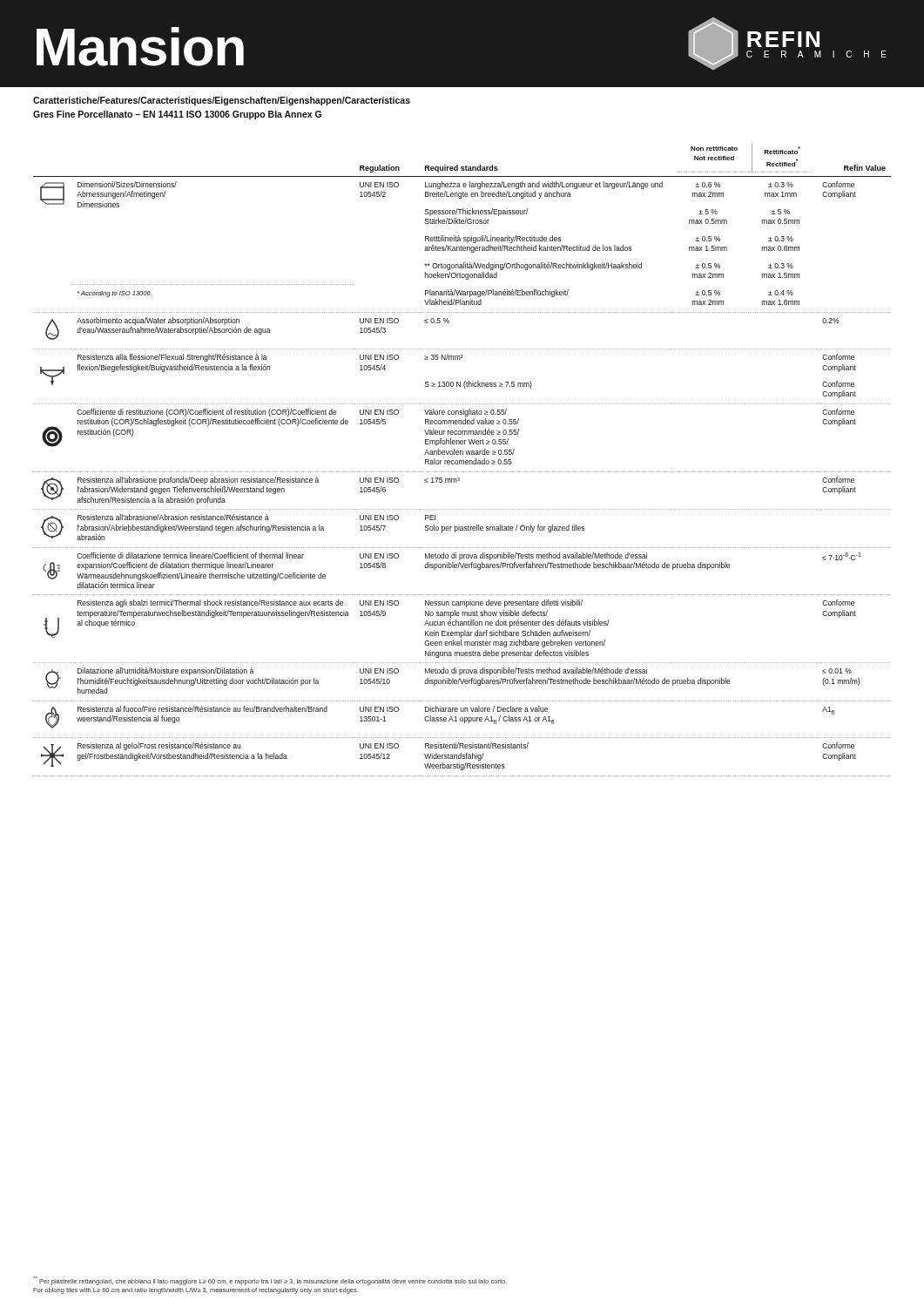This screenshot has width=924, height=1307.
Task: Locate the table with the text "Required standards"
Action: click(x=462, y=697)
